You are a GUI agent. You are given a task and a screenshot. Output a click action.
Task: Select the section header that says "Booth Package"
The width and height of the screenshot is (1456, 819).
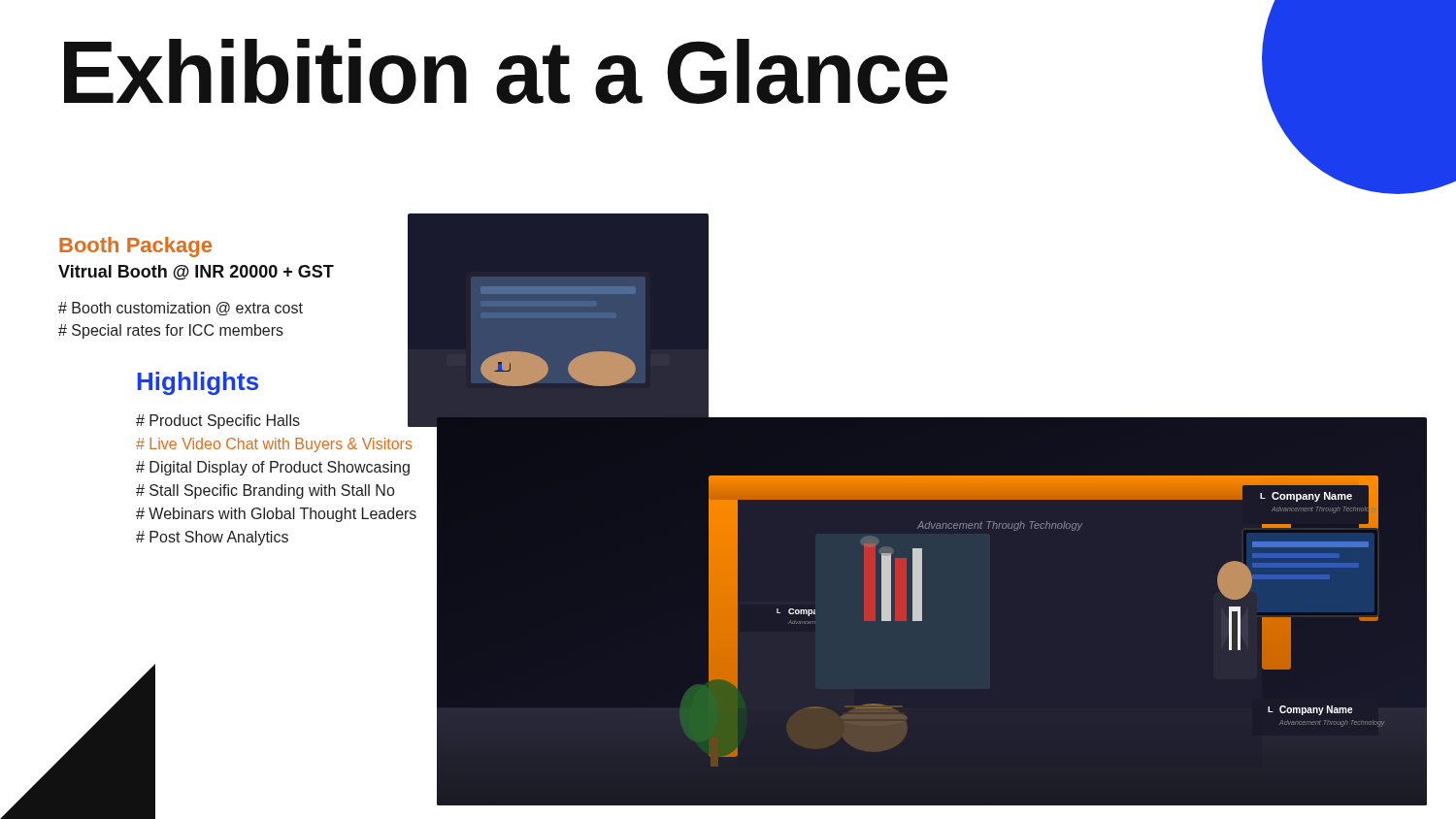coord(135,245)
